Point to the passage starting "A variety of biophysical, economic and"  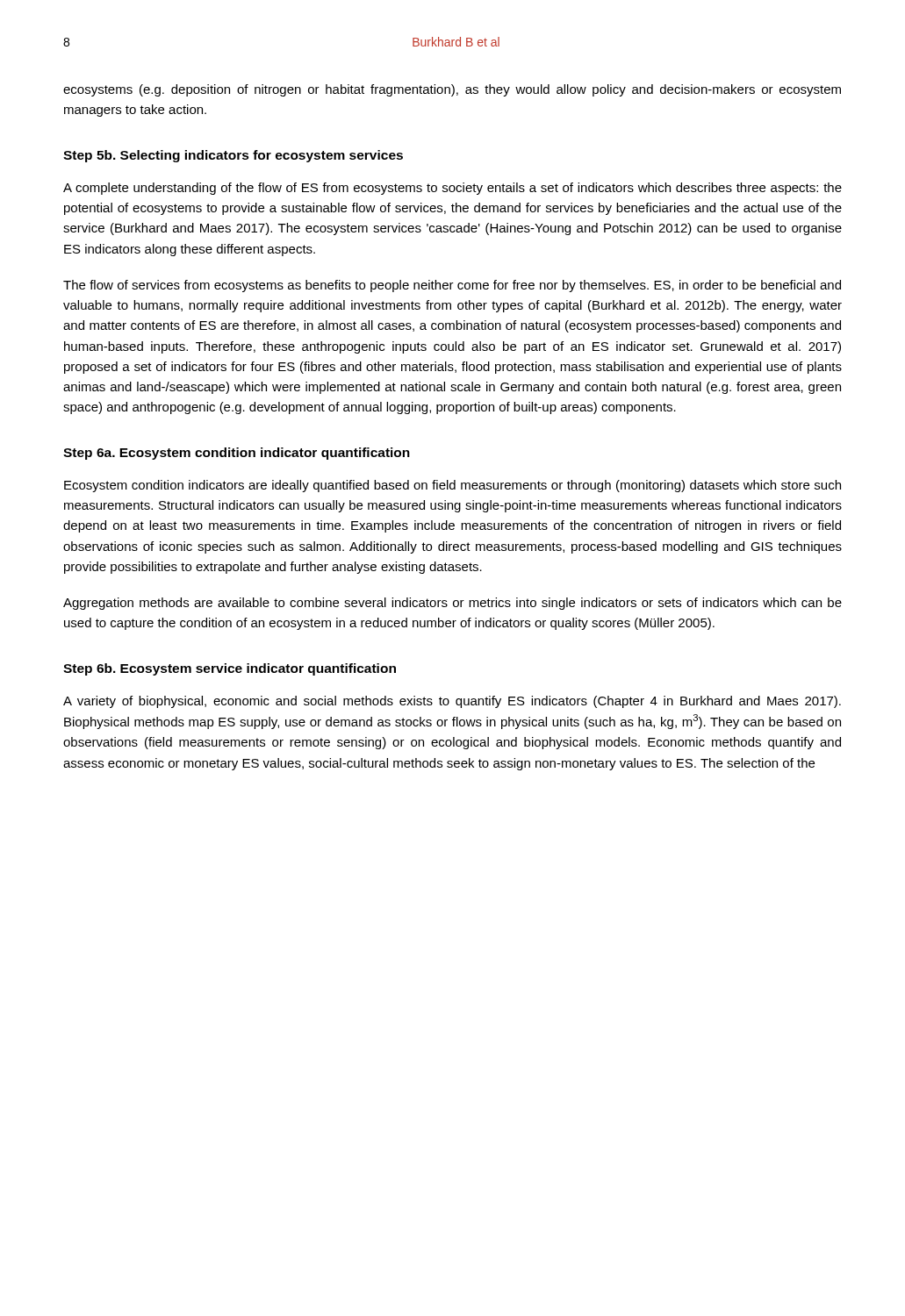point(452,731)
